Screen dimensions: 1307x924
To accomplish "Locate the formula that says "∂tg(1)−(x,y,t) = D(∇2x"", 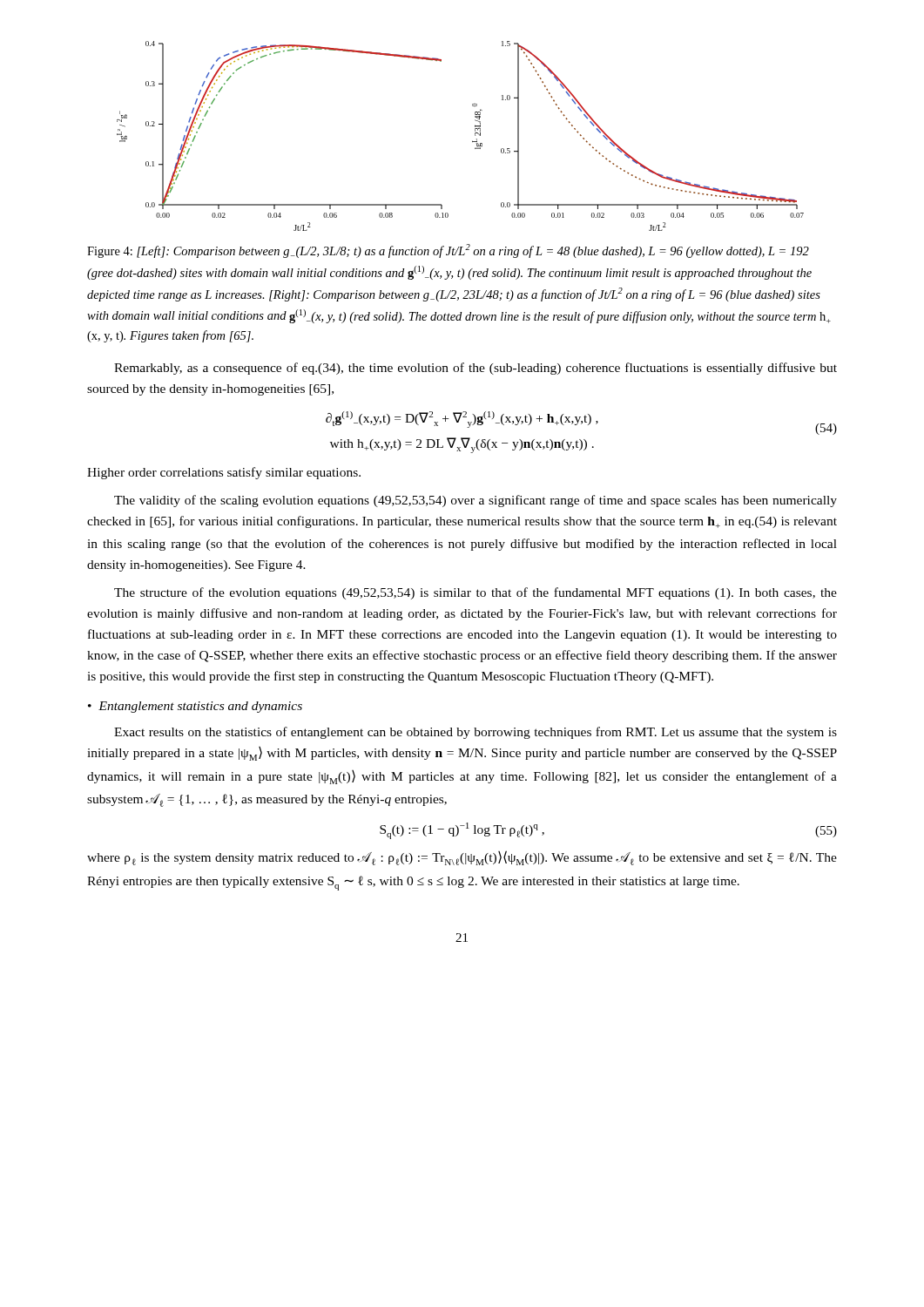I will 462,431.
